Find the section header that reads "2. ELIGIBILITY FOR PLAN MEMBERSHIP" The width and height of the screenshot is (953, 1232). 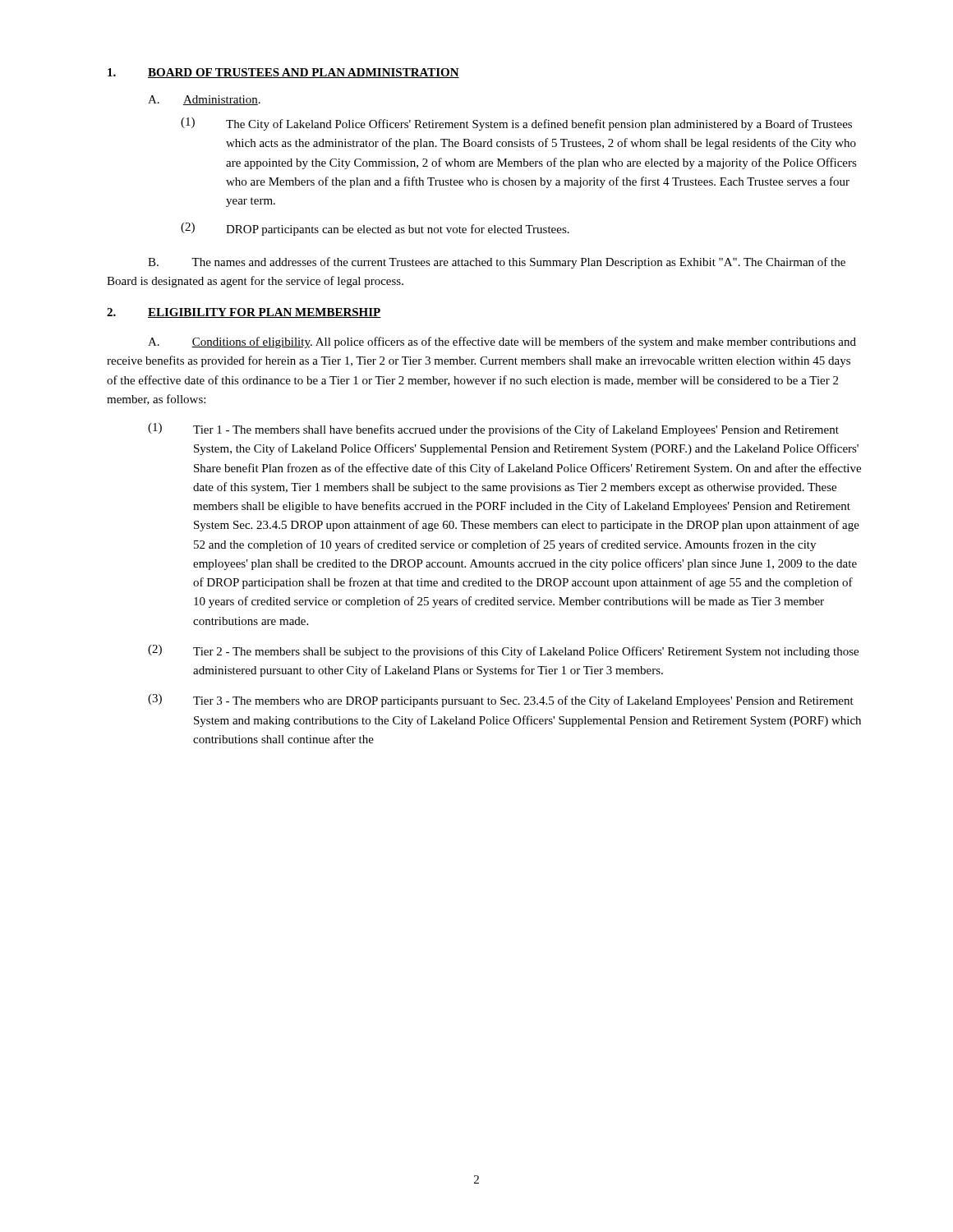[x=244, y=312]
